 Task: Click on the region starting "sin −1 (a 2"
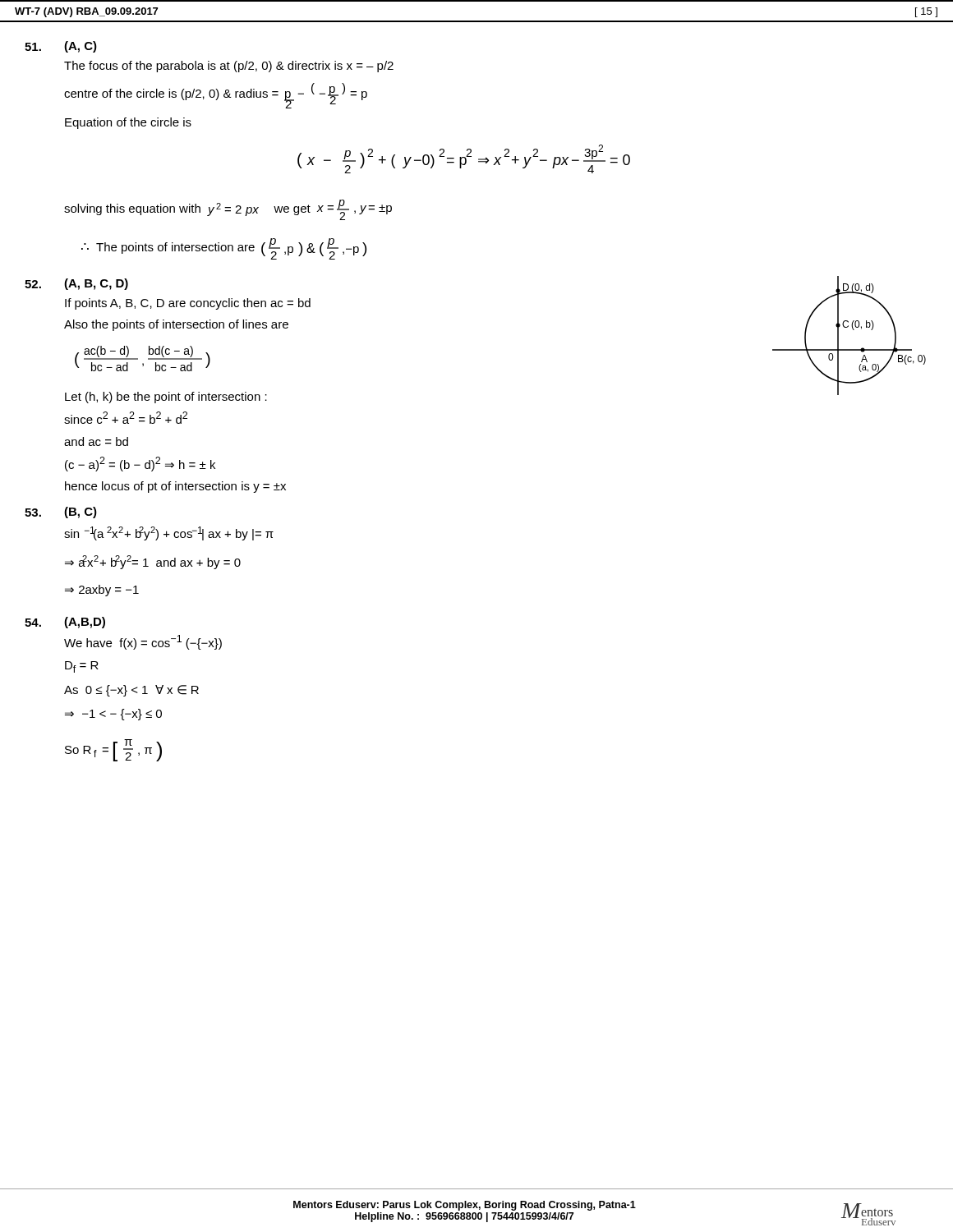245,534
